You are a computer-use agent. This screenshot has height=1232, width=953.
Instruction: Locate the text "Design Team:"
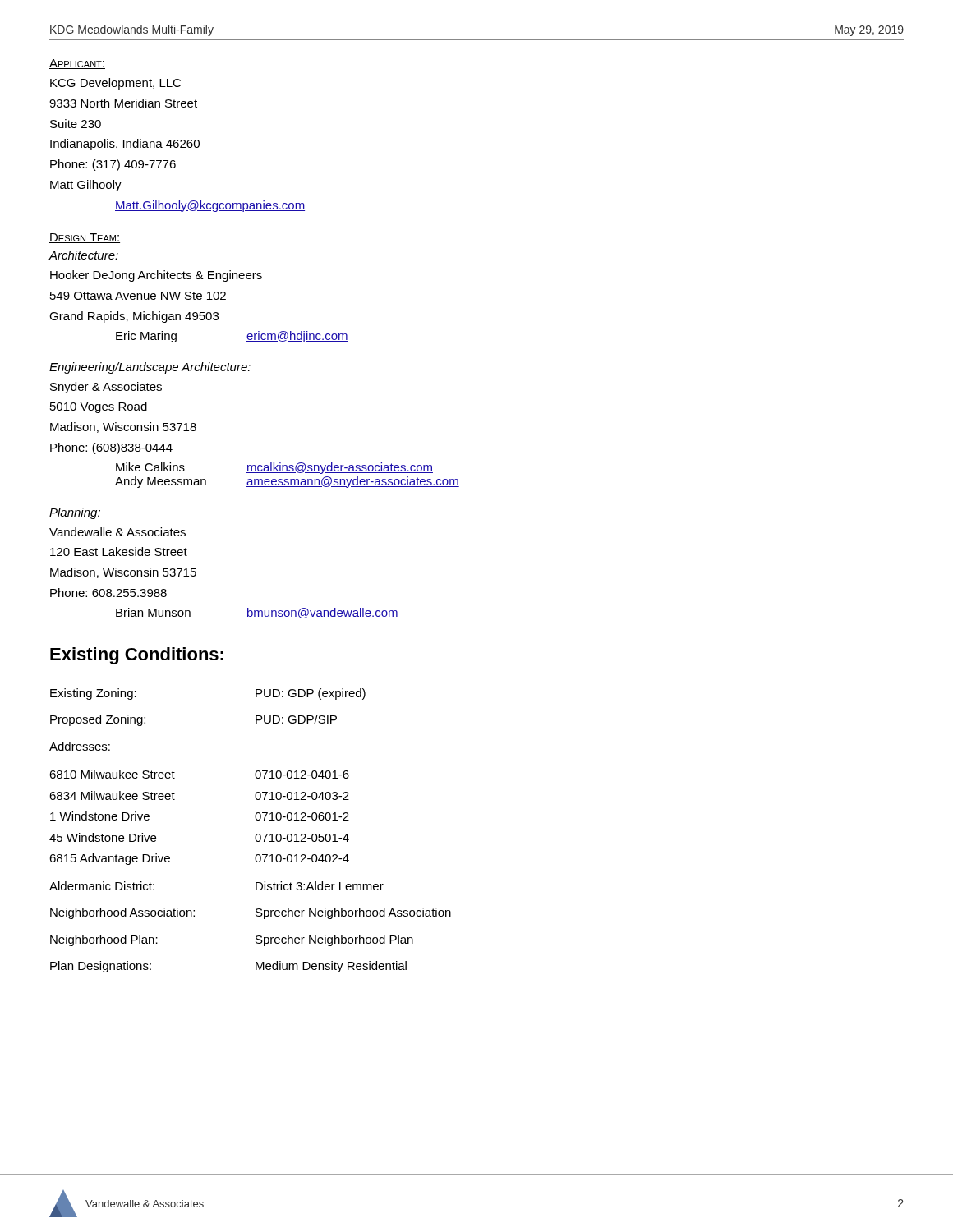pos(85,237)
